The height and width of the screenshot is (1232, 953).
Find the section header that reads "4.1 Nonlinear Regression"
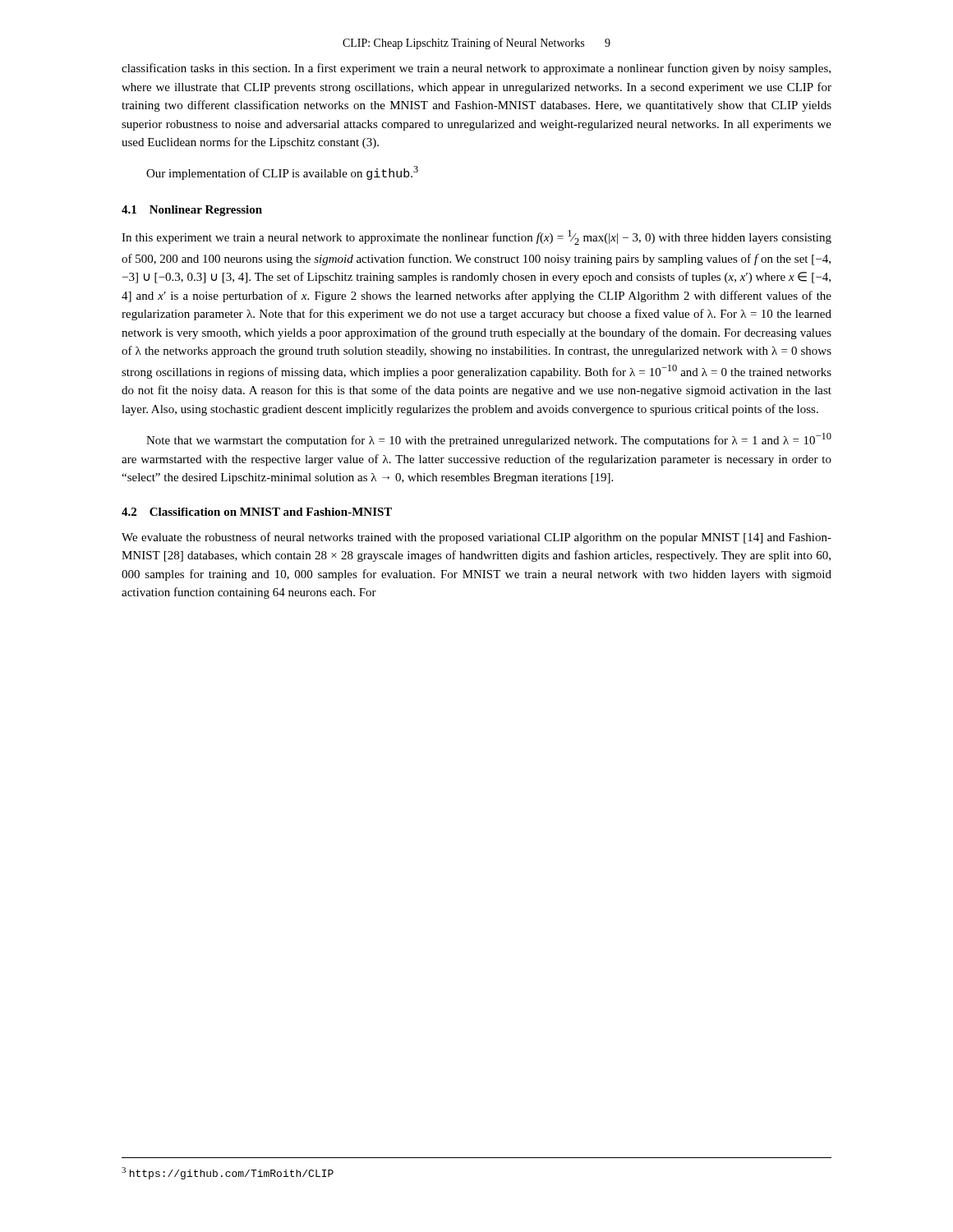click(192, 210)
